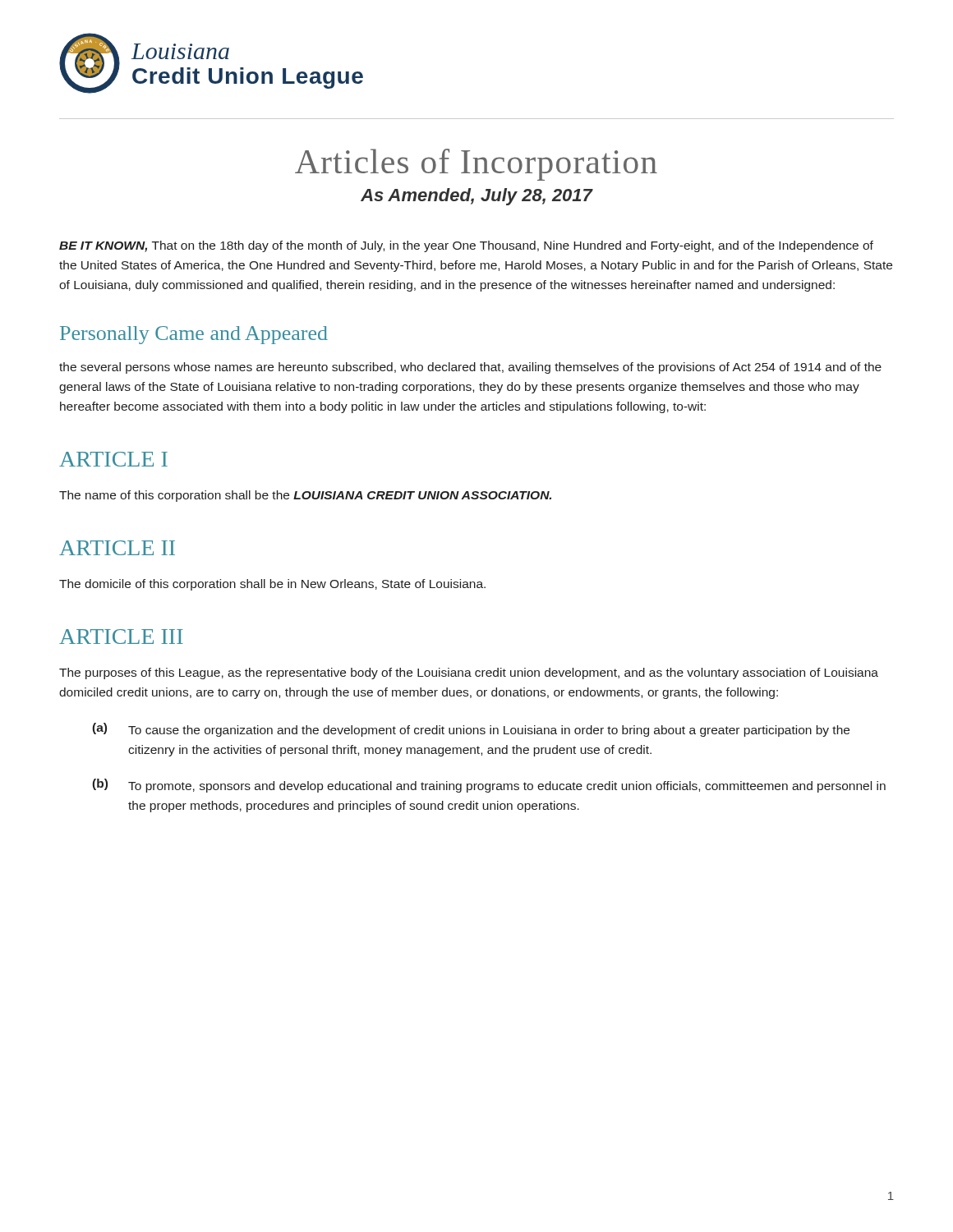953x1232 pixels.
Task: Click on the passage starting "ARTICLE I"
Action: tap(114, 459)
